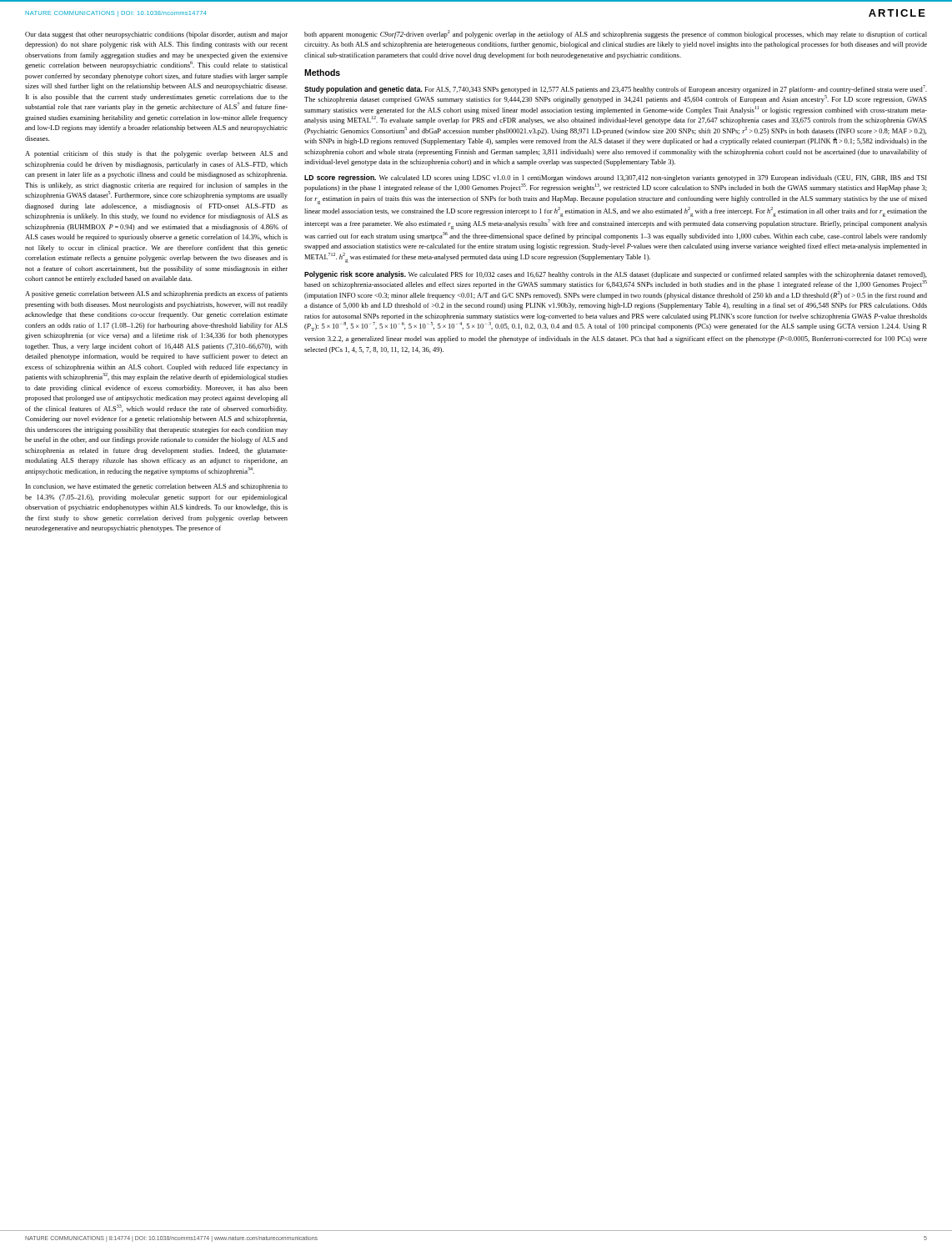The width and height of the screenshot is (952, 1251).
Task: Find the text block that reads "both apparent monogenic"
Action: tap(616, 44)
